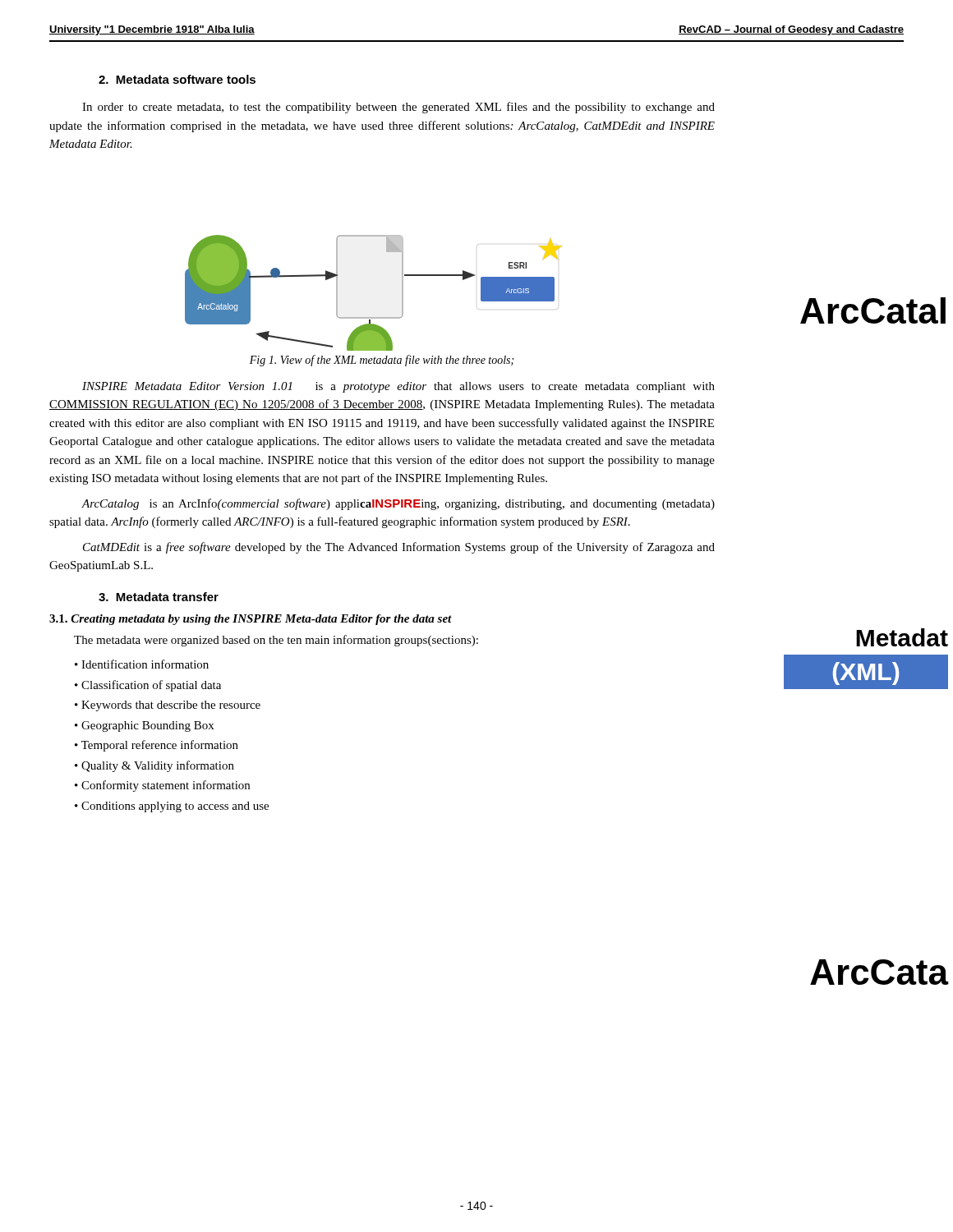
Task: Locate the list item with the text "• Classification of spatial data"
Action: click(148, 685)
